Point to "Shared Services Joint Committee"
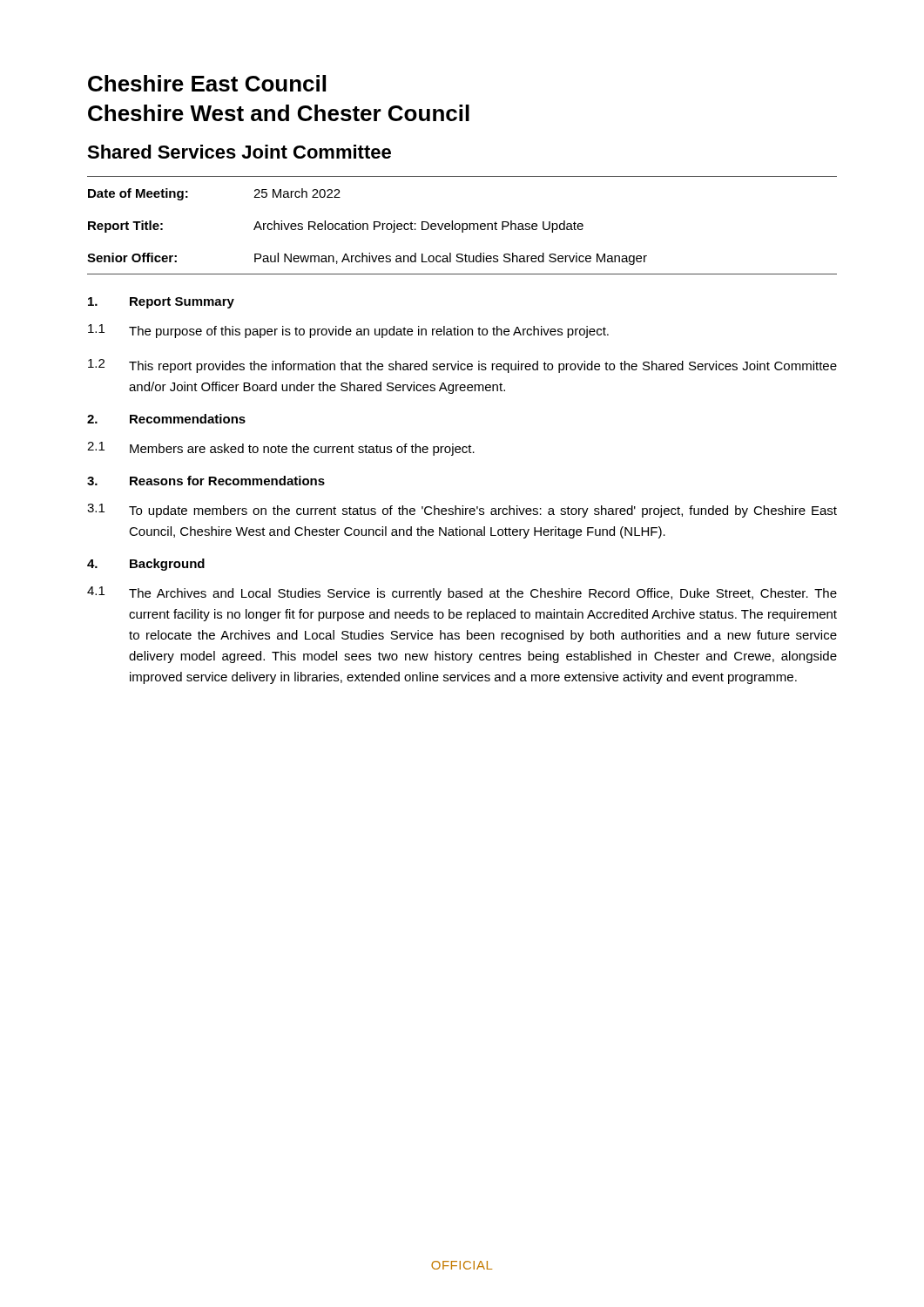 coord(239,152)
